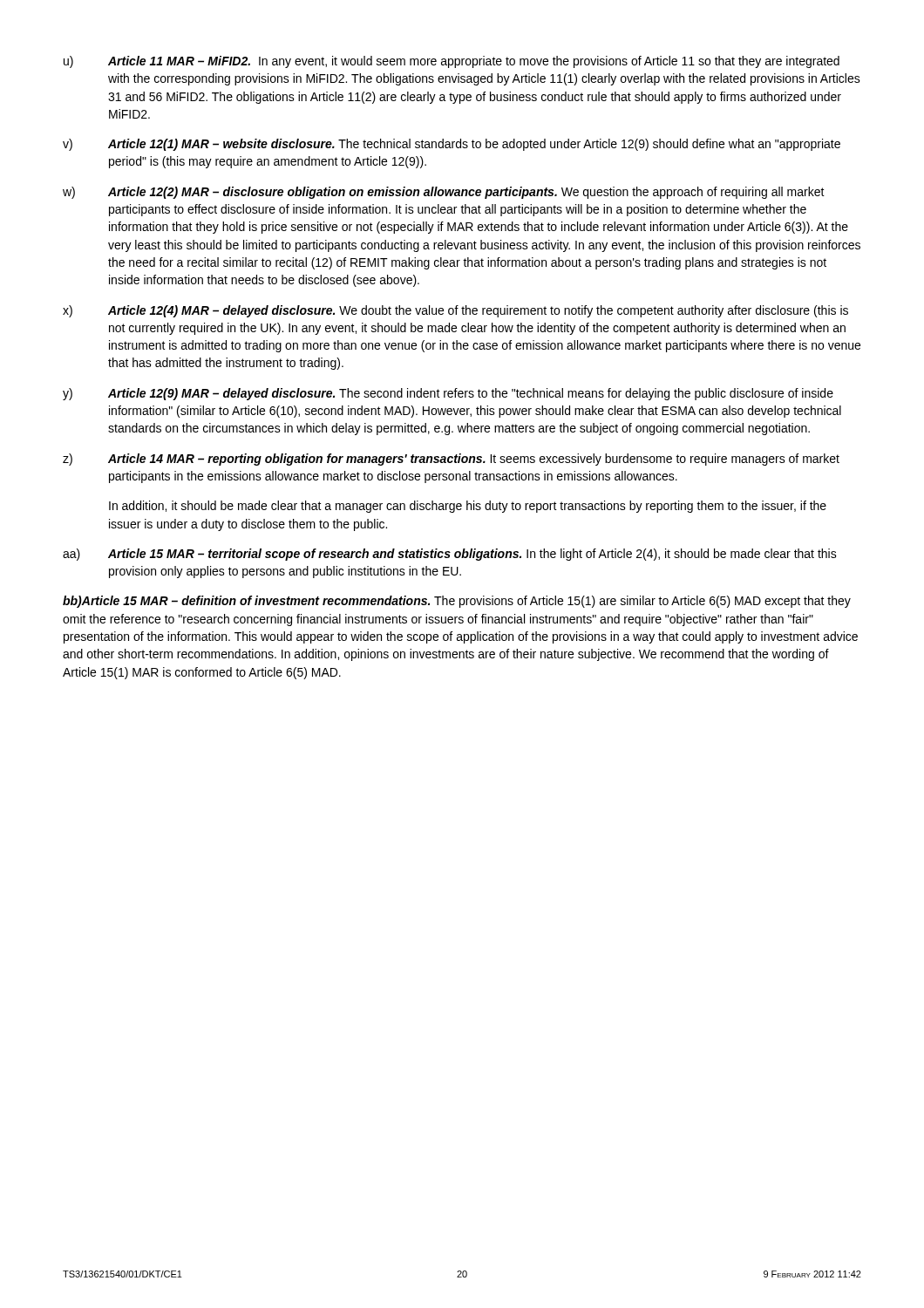Select the list item that reads "aa) Article 15"

tap(462, 563)
